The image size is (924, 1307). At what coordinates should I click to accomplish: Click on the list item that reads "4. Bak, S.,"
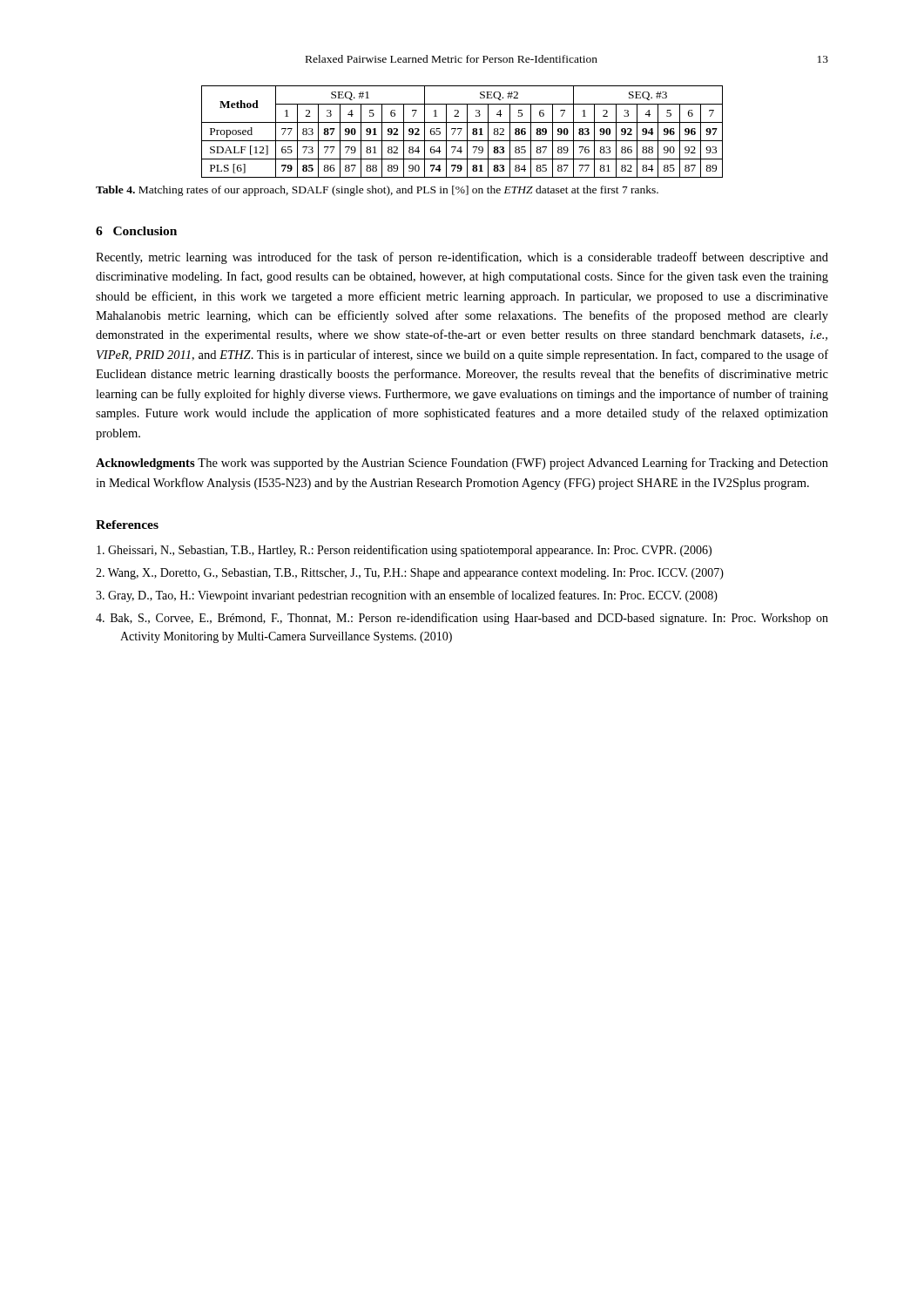pos(462,627)
